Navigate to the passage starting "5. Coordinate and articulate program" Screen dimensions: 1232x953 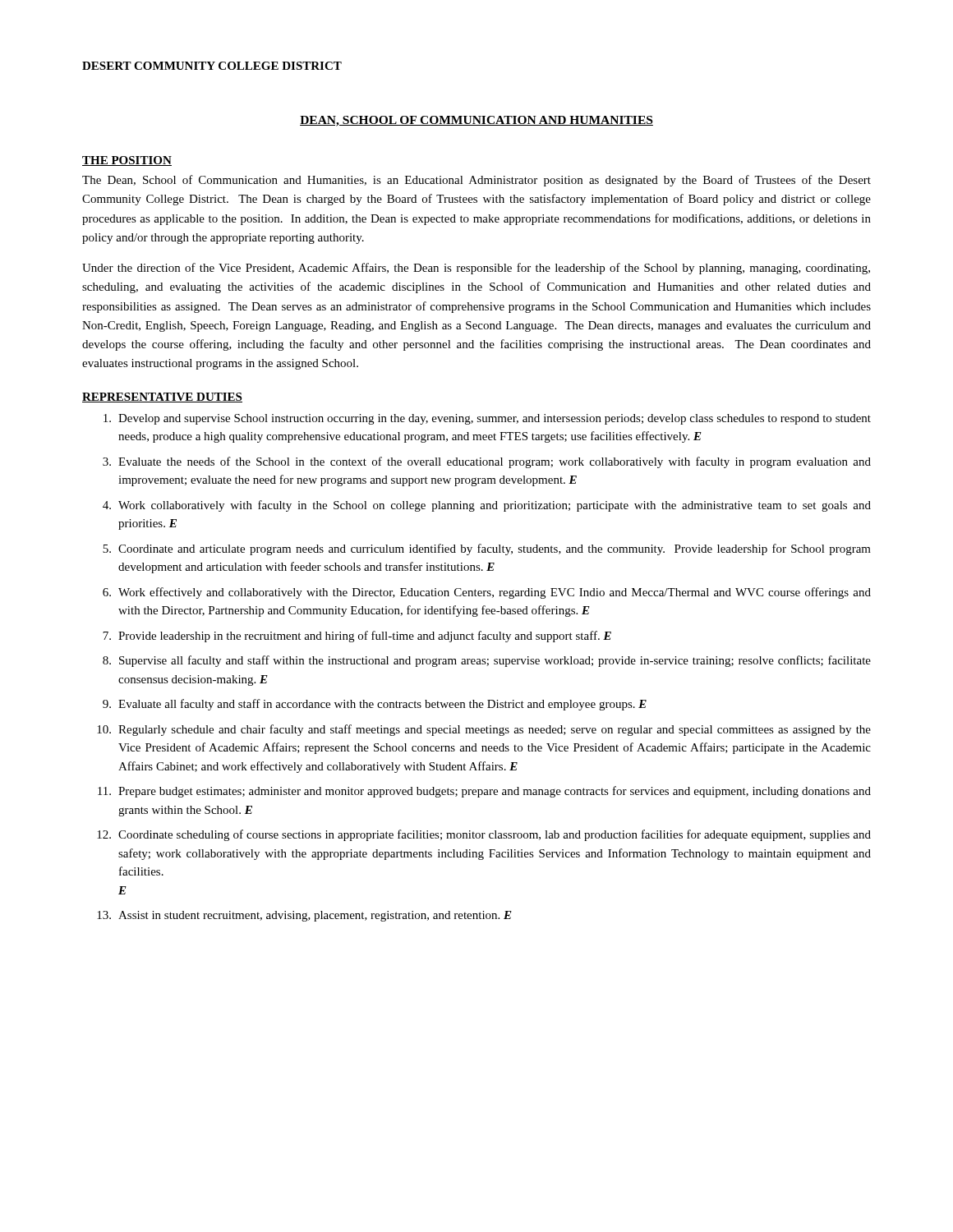click(x=476, y=558)
